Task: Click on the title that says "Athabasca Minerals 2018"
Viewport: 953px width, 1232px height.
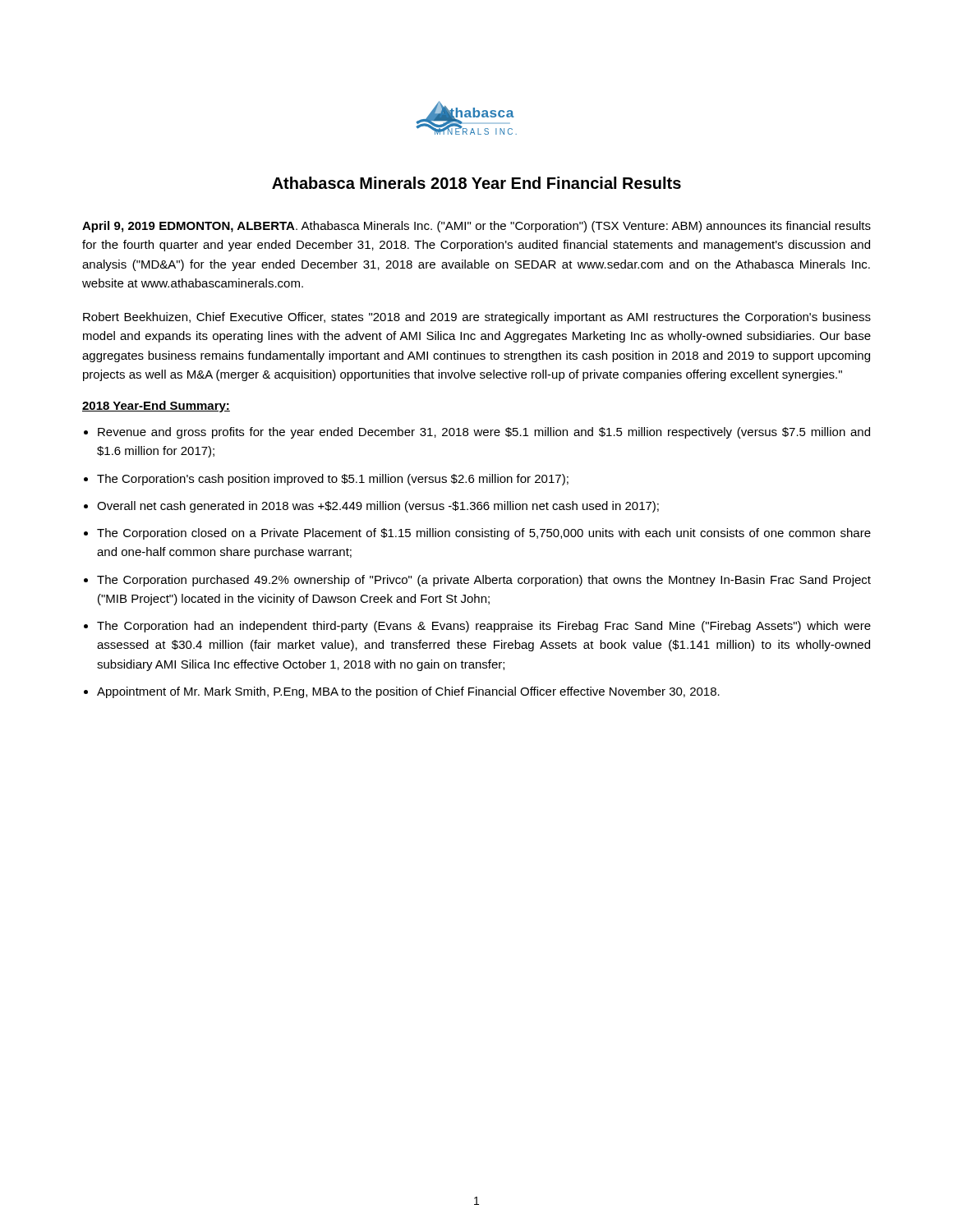Action: tap(476, 183)
